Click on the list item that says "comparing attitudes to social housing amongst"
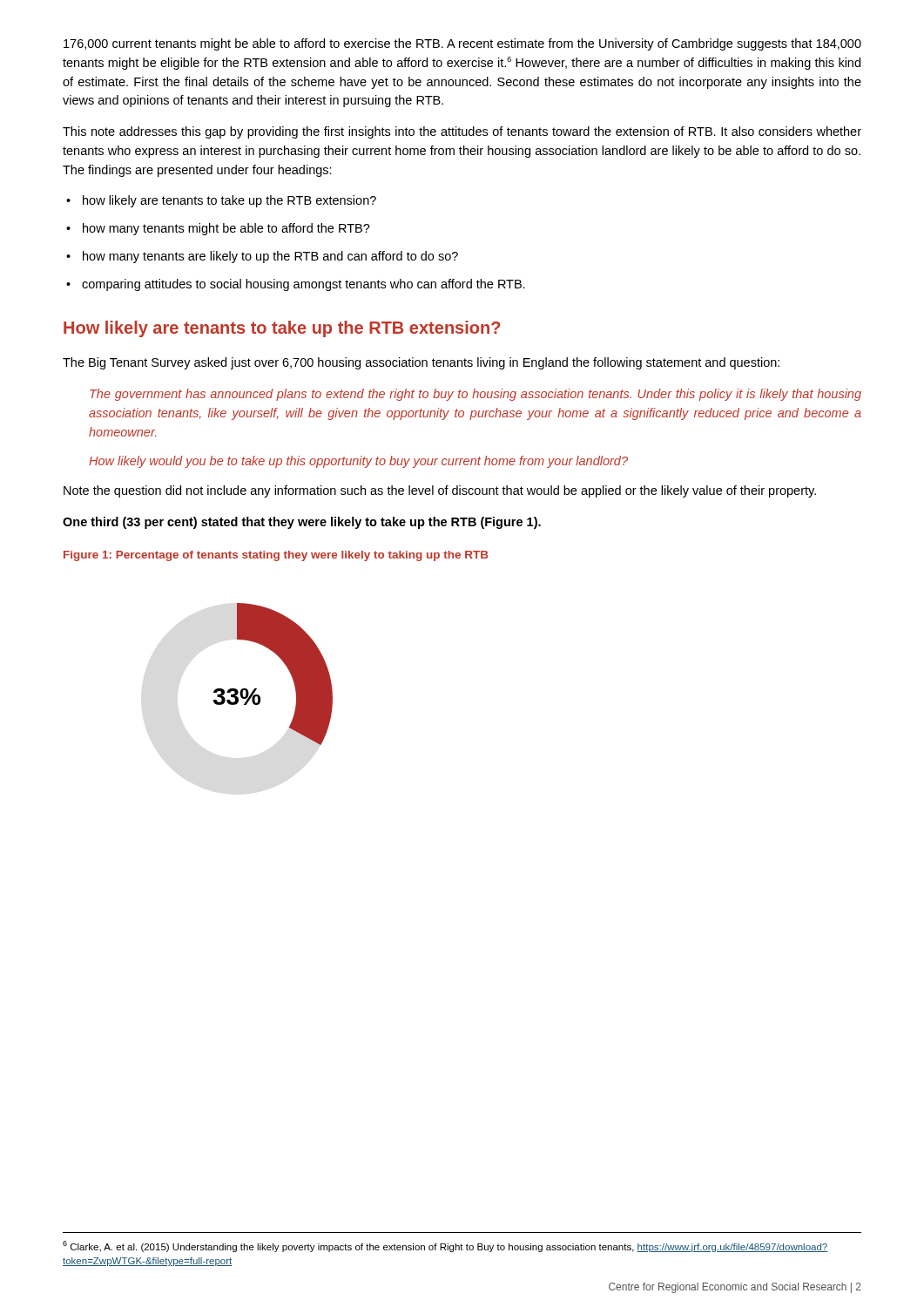Viewport: 924px width, 1307px height. (304, 284)
